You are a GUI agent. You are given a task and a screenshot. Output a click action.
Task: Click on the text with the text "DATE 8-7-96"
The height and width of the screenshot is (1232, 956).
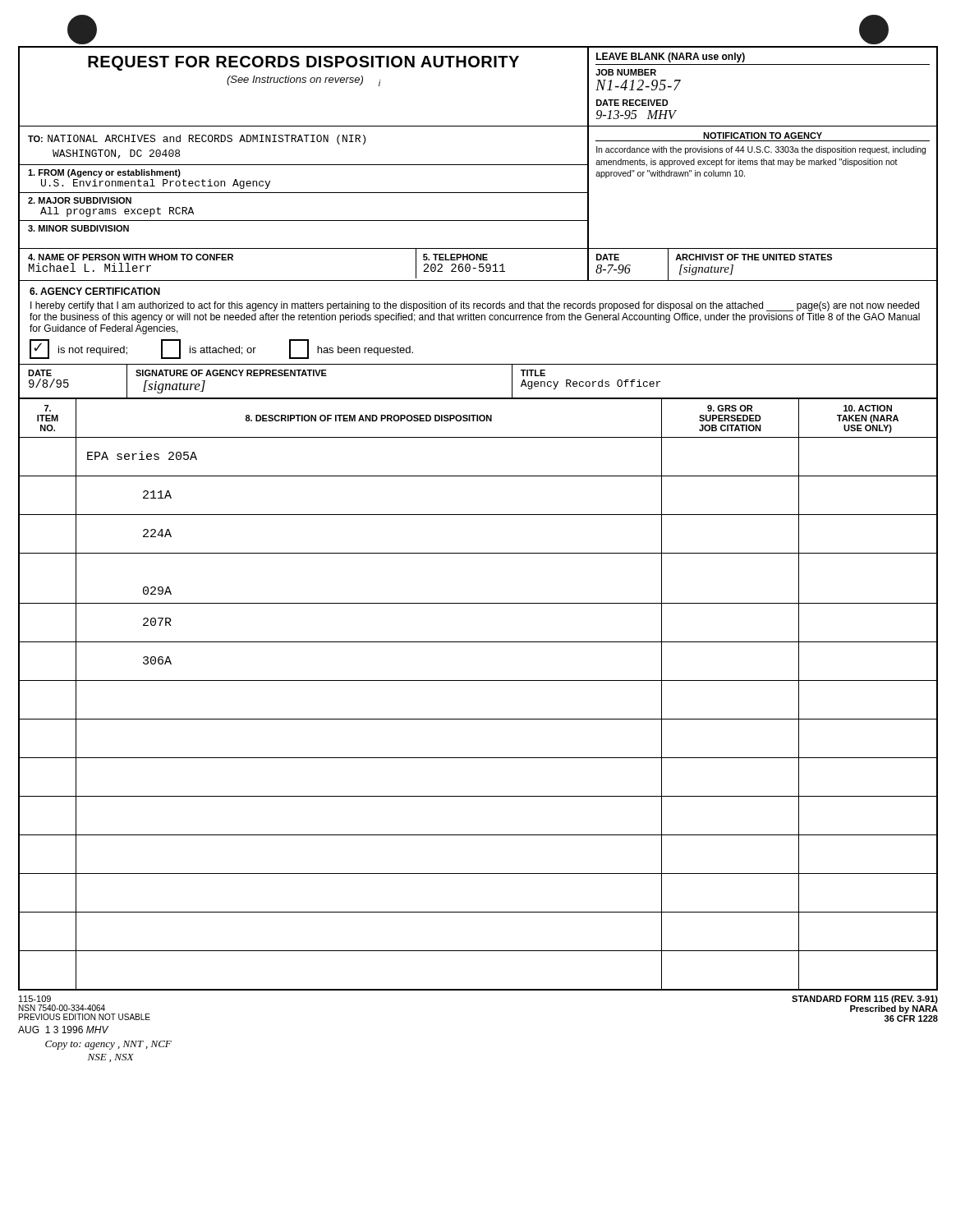(628, 265)
